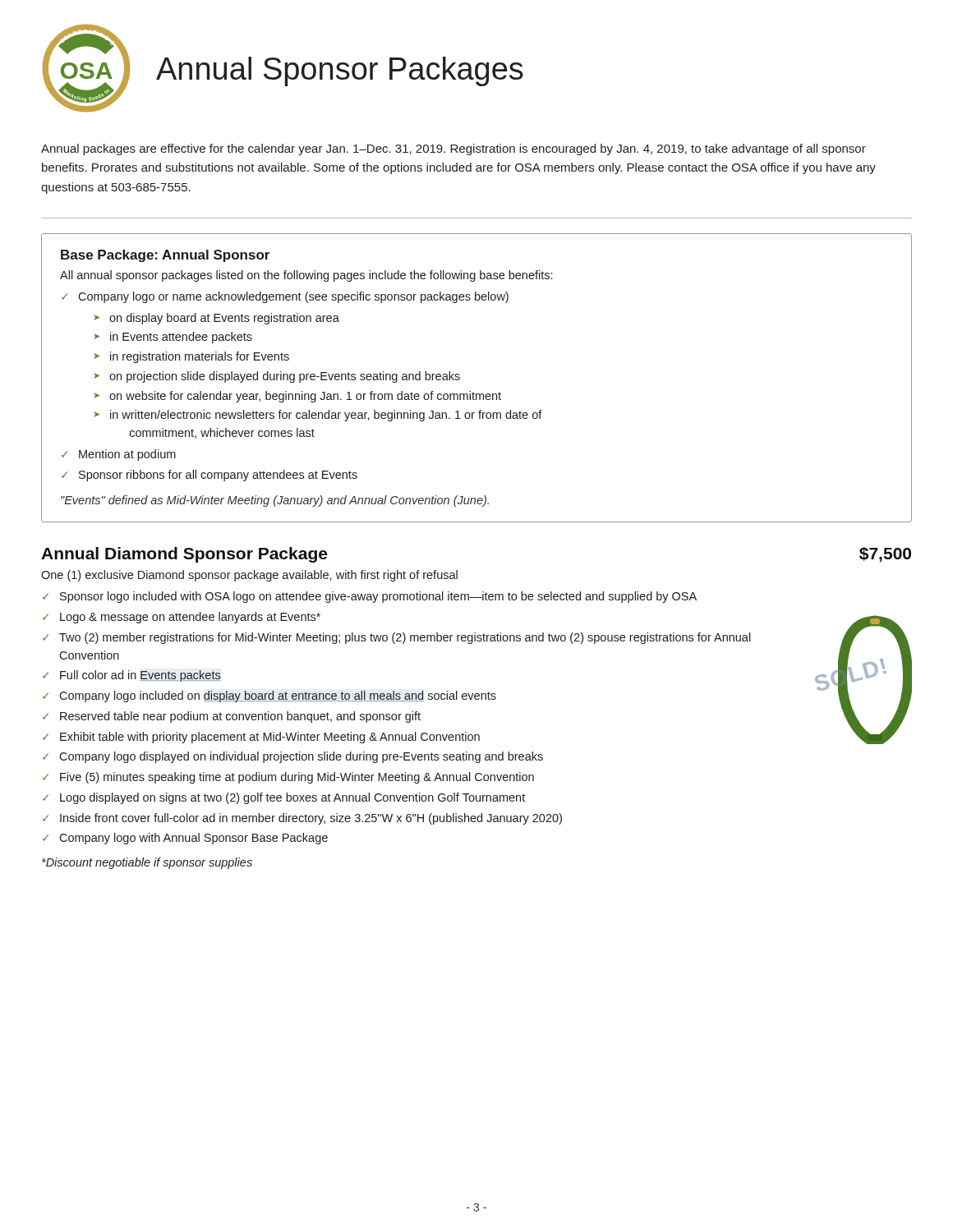The width and height of the screenshot is (953, 1232).
Task: Find the text block starting "Sponsor ribbons for all company attendees at Events"
Action: [x=218, y=474]
